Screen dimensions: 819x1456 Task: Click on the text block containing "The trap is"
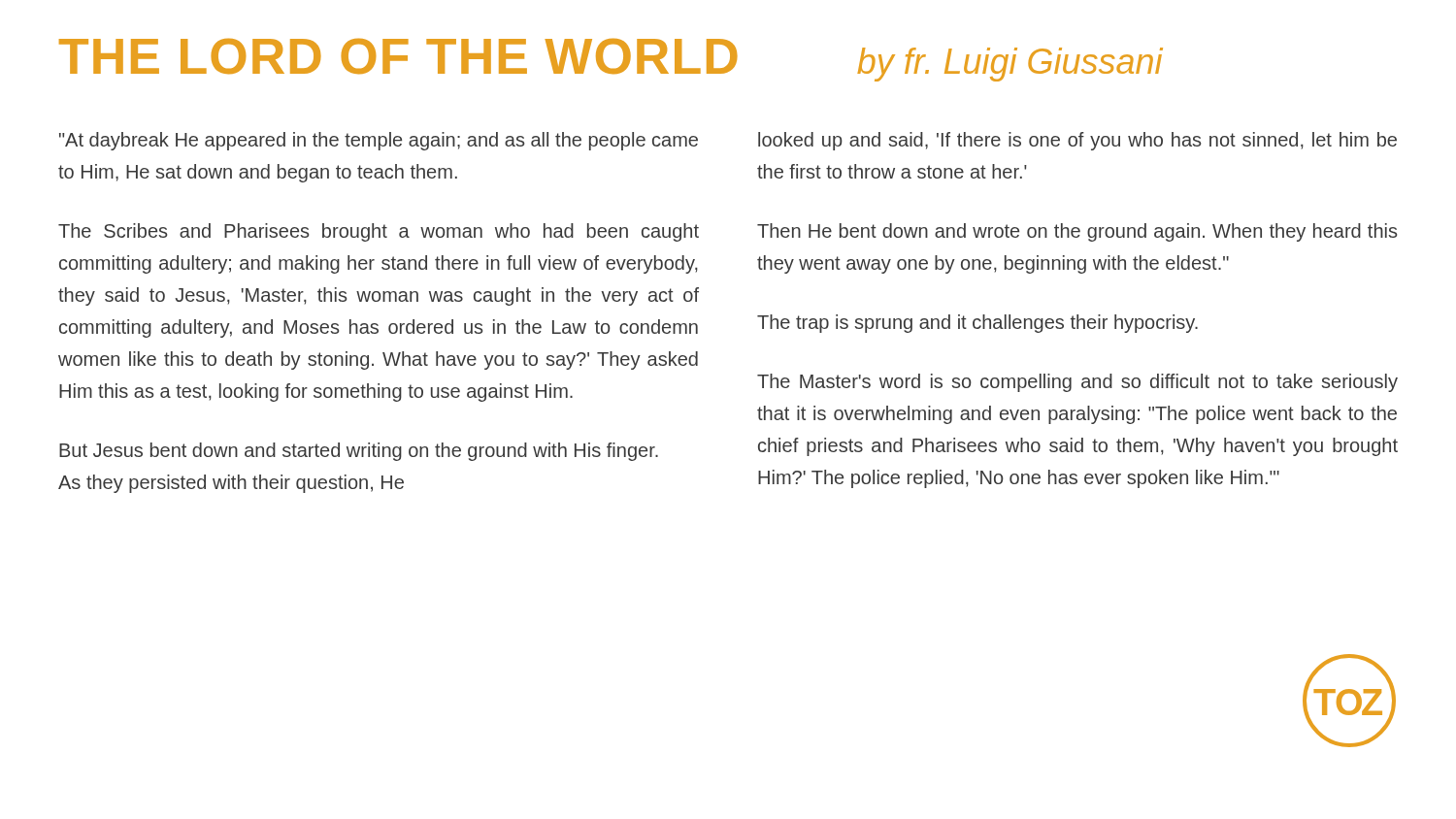978,322
